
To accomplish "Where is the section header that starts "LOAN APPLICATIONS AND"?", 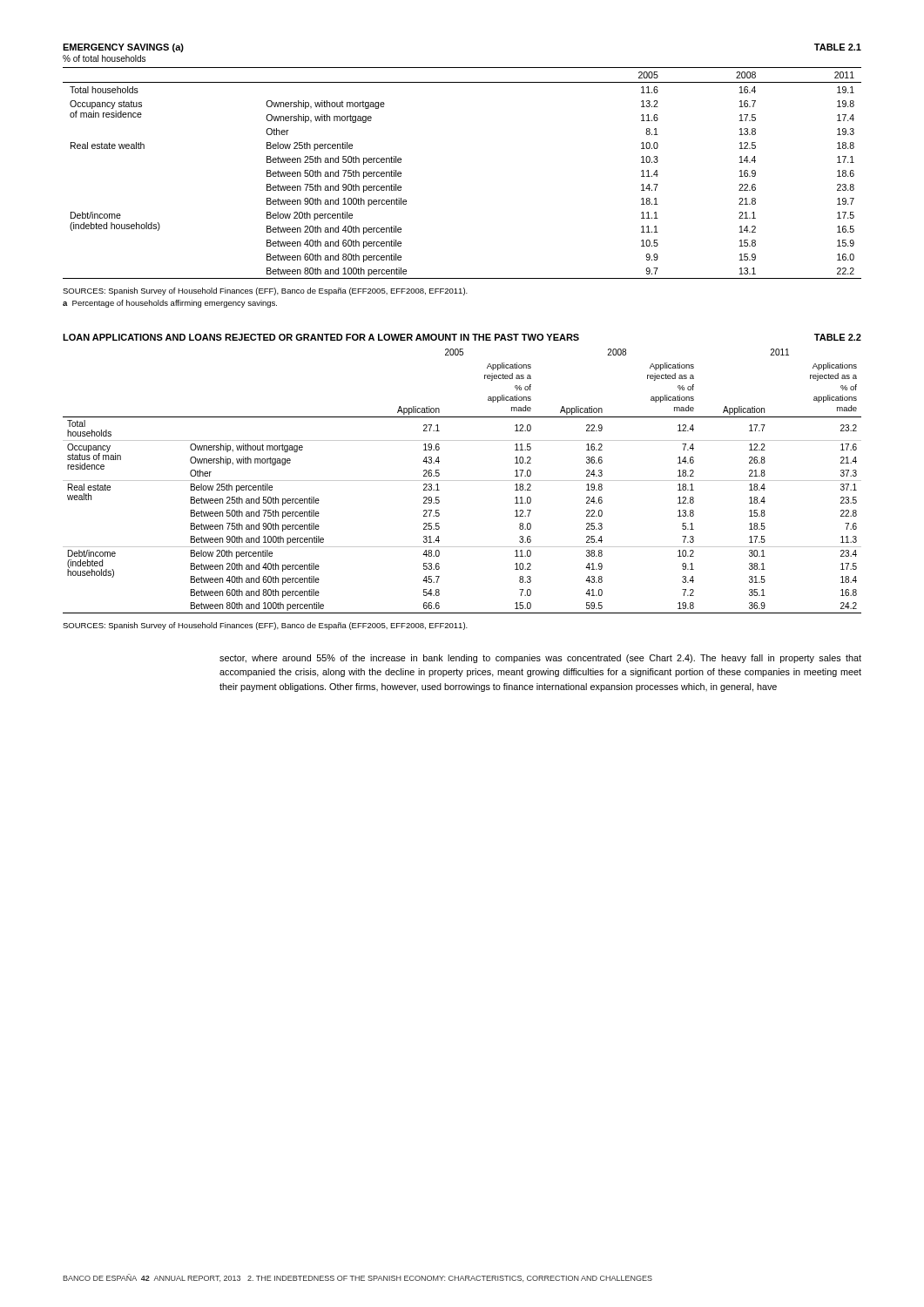I will tap(321, 337).
